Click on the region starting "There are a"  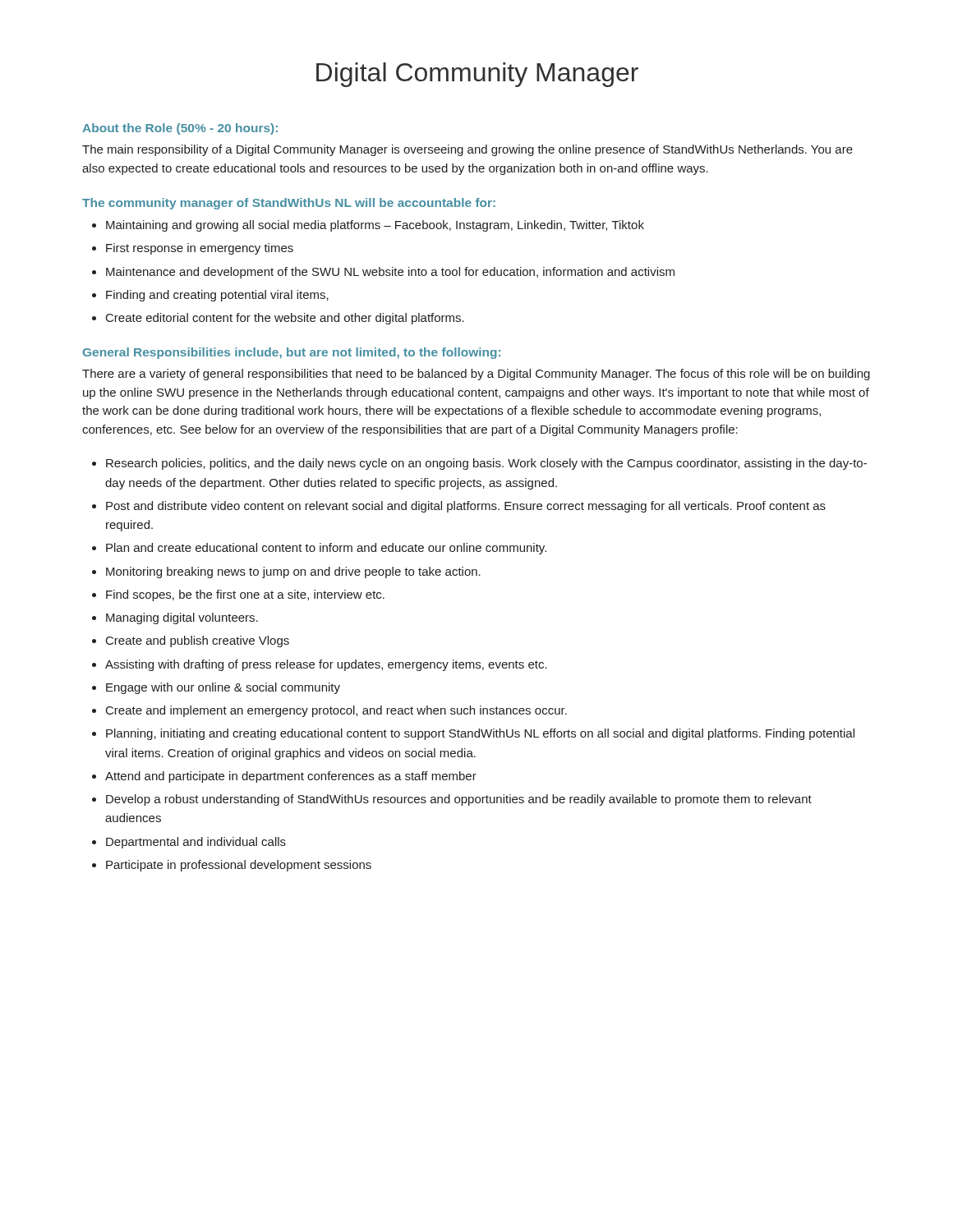tap(476, 402)
